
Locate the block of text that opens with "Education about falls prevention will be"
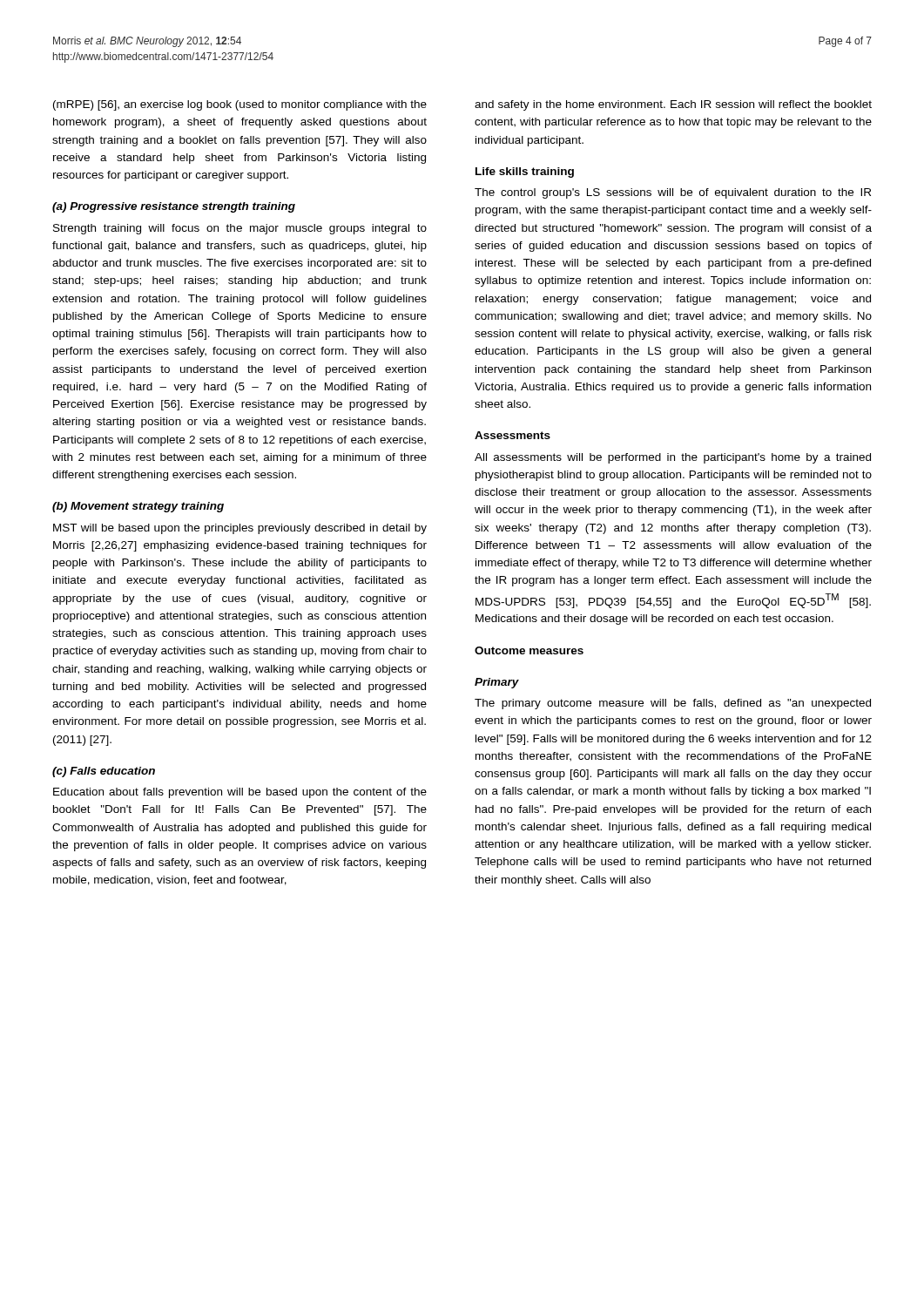point(240,836)
